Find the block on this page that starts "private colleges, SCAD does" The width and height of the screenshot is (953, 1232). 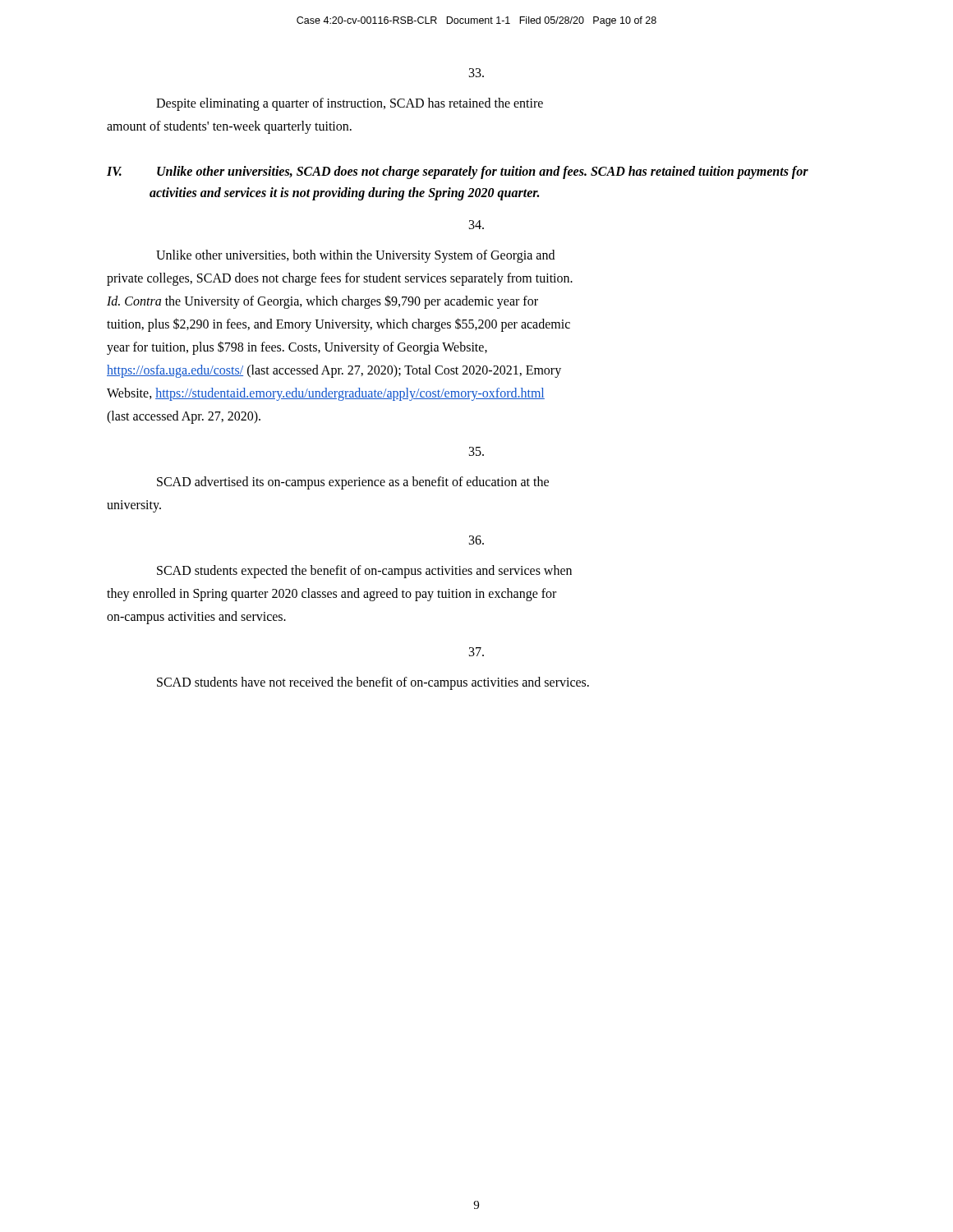[x=340, y=278]
